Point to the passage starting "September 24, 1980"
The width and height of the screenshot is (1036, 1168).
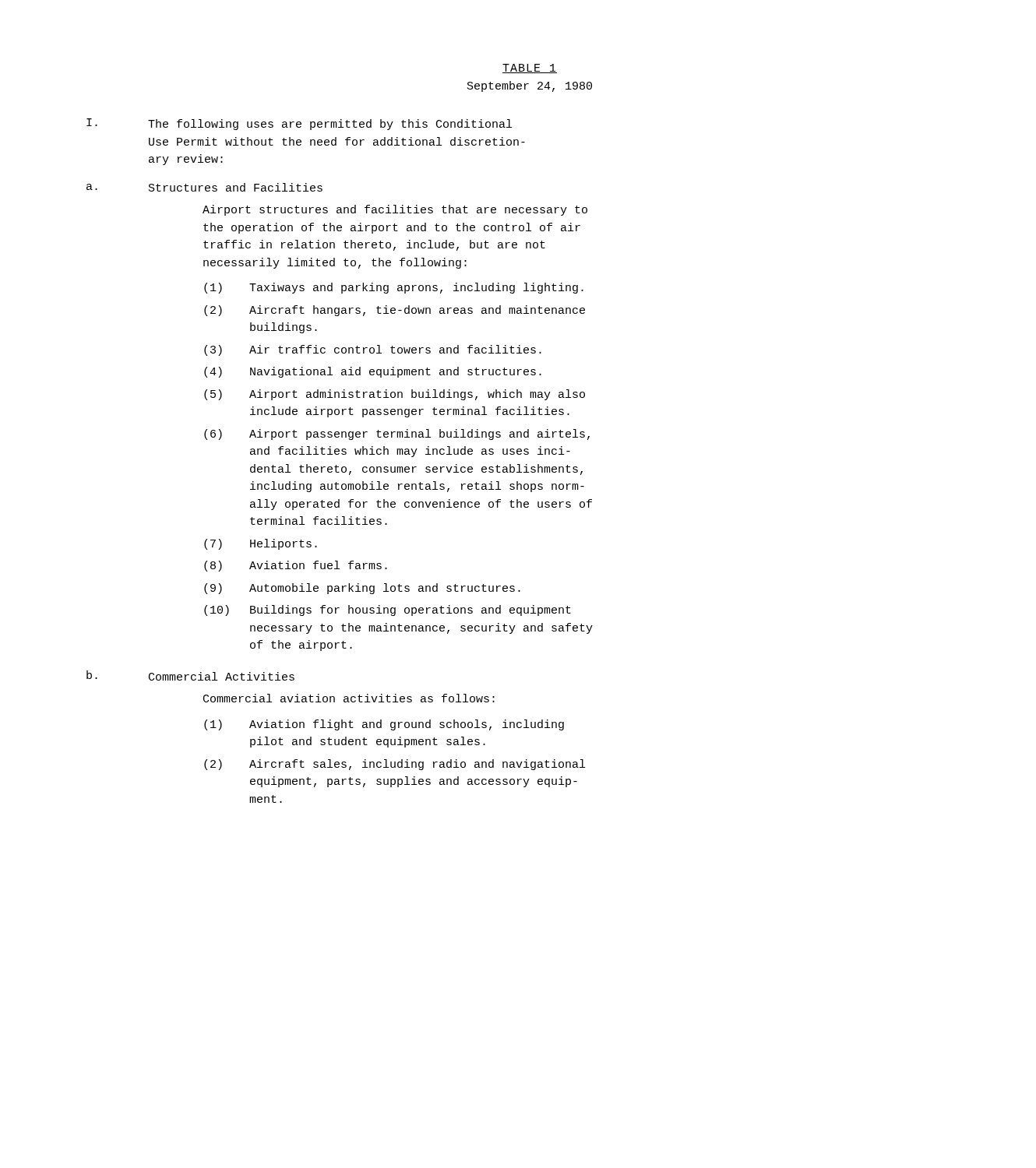tap(530, 87)
